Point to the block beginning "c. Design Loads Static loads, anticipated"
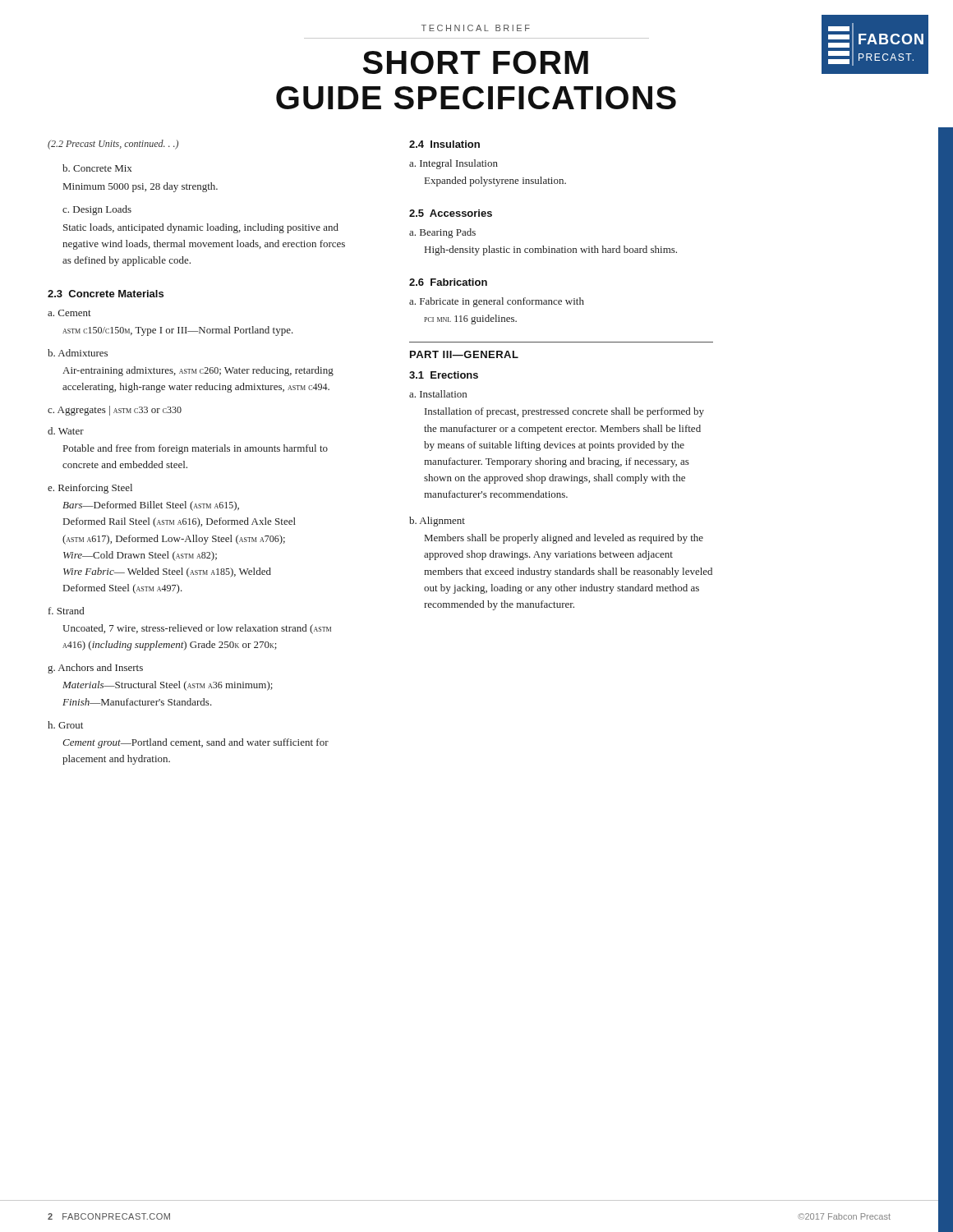953x1232 pixels. 207,236
